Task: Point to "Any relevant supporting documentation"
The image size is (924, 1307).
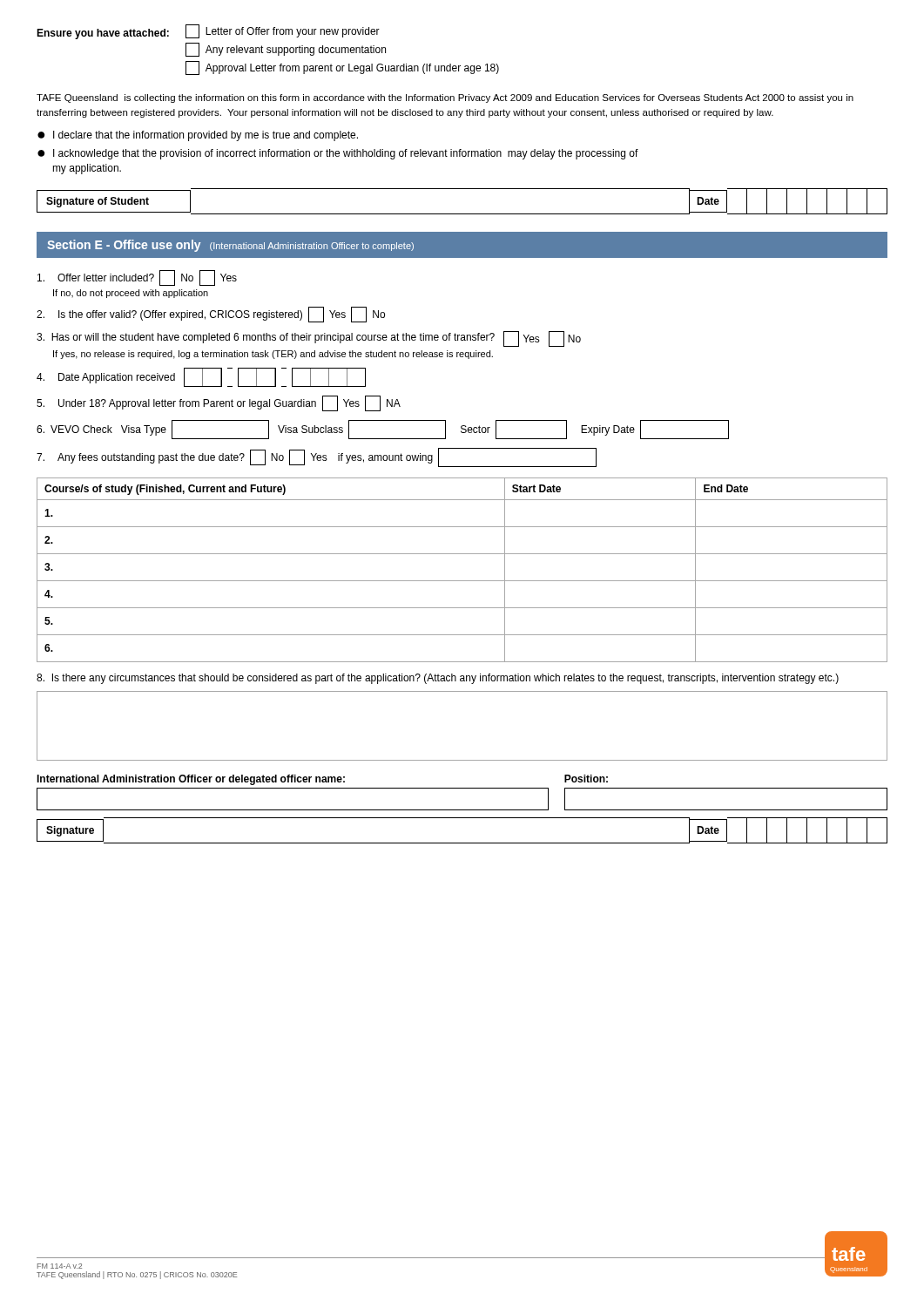Action: [286, 50]
